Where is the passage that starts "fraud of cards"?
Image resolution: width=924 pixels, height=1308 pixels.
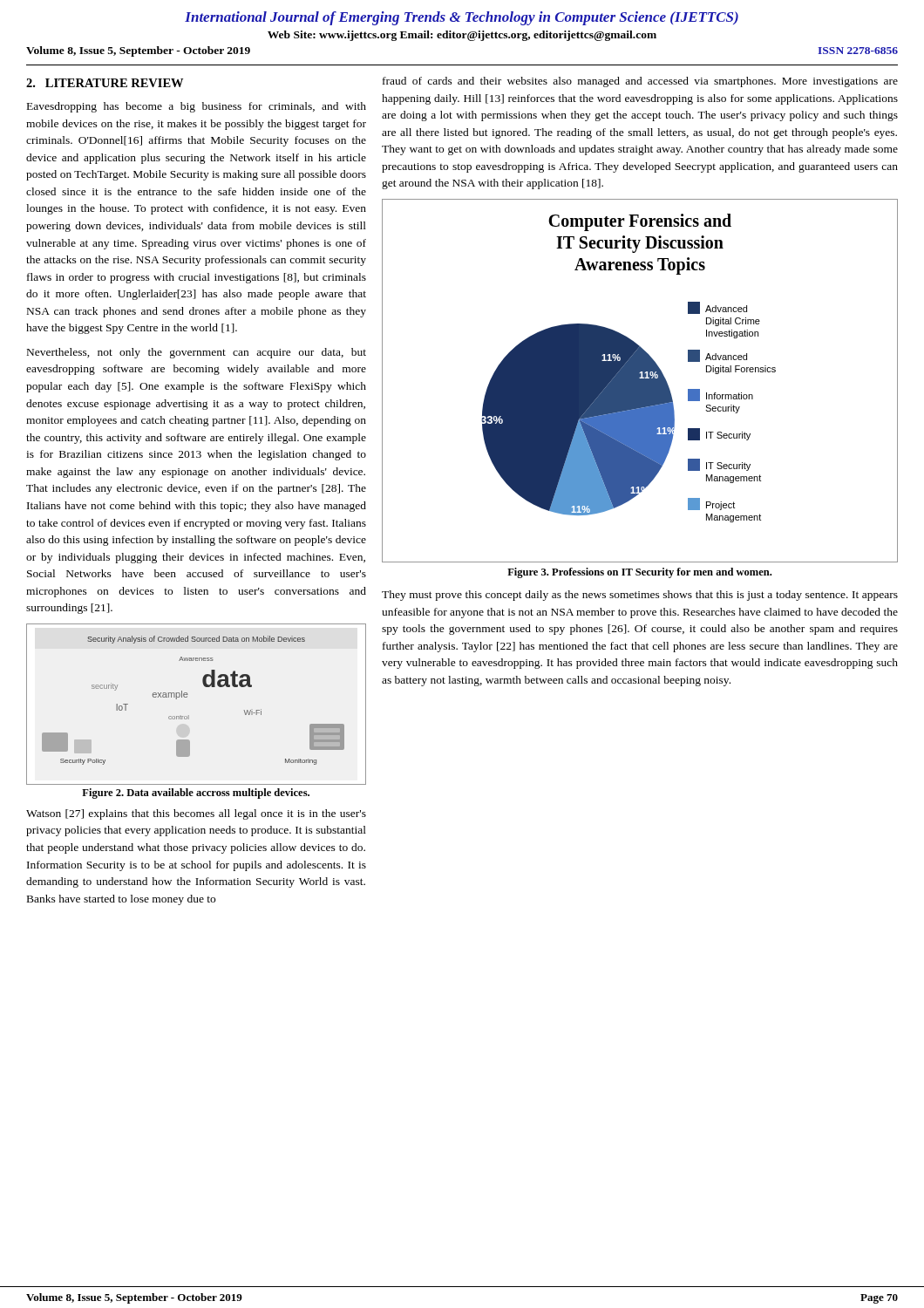(640, 132)
